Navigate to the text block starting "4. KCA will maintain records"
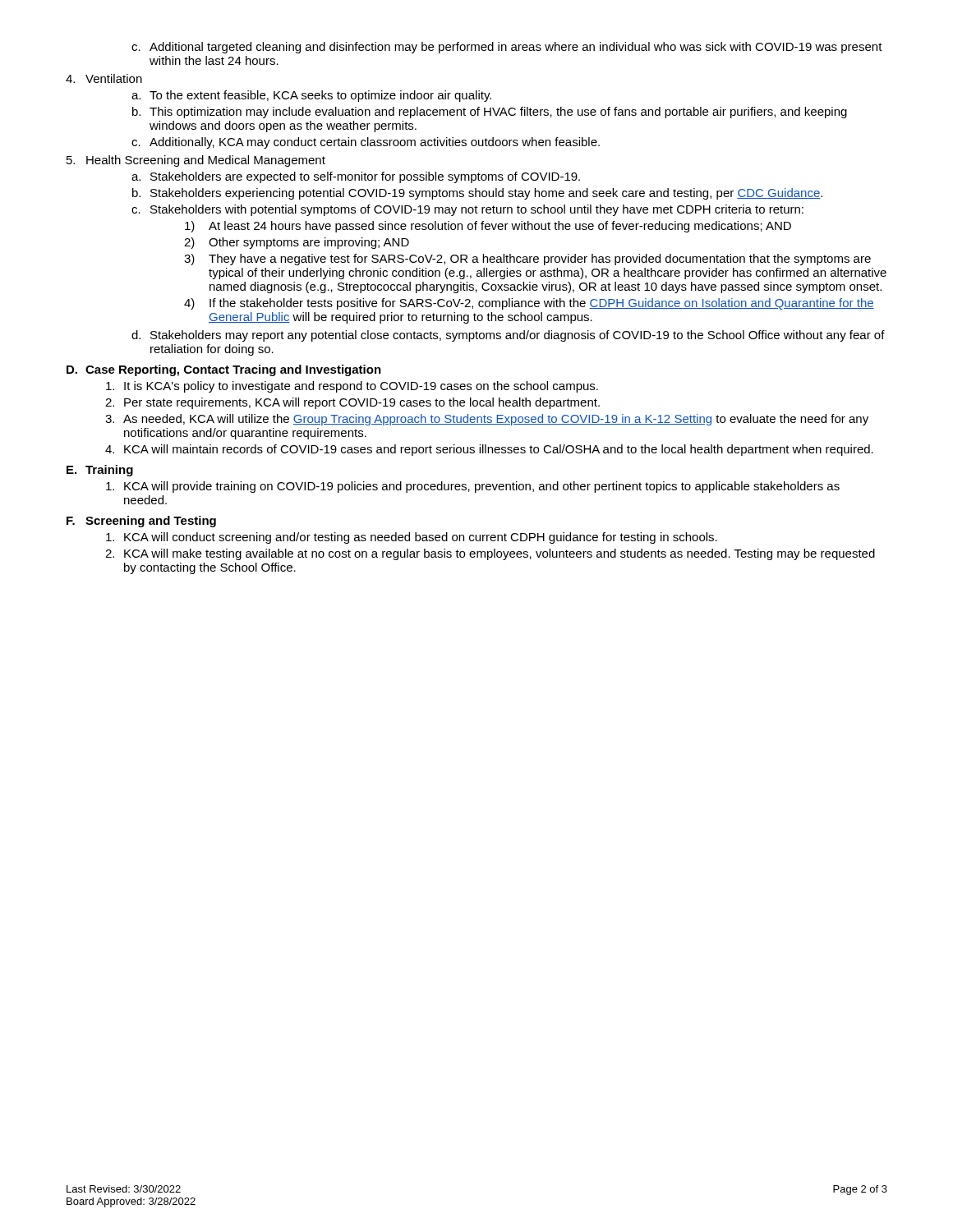This screenshot has height=1232, width=953. (490, 449)
